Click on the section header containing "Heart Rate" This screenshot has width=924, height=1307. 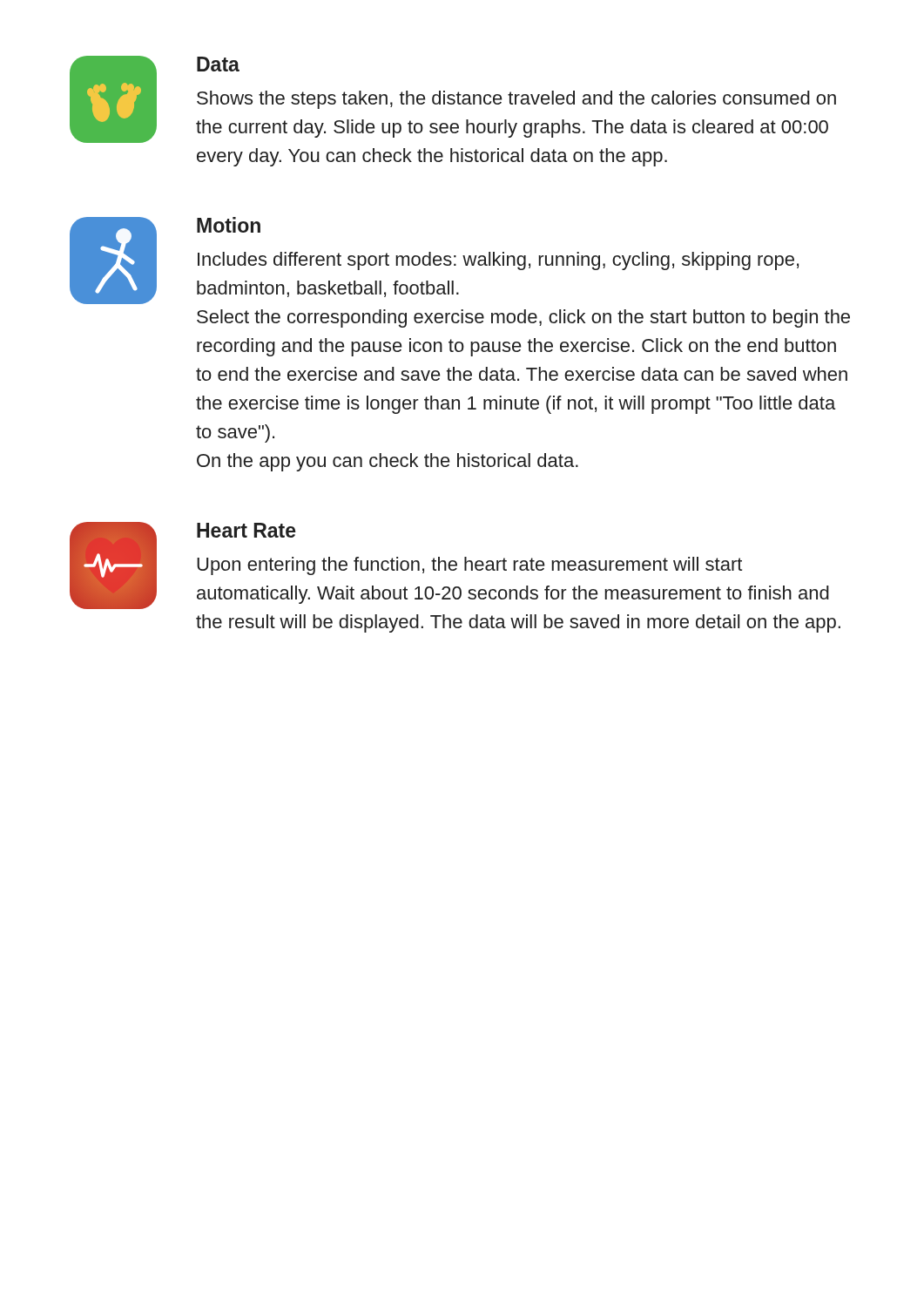(x=246, y=530)
